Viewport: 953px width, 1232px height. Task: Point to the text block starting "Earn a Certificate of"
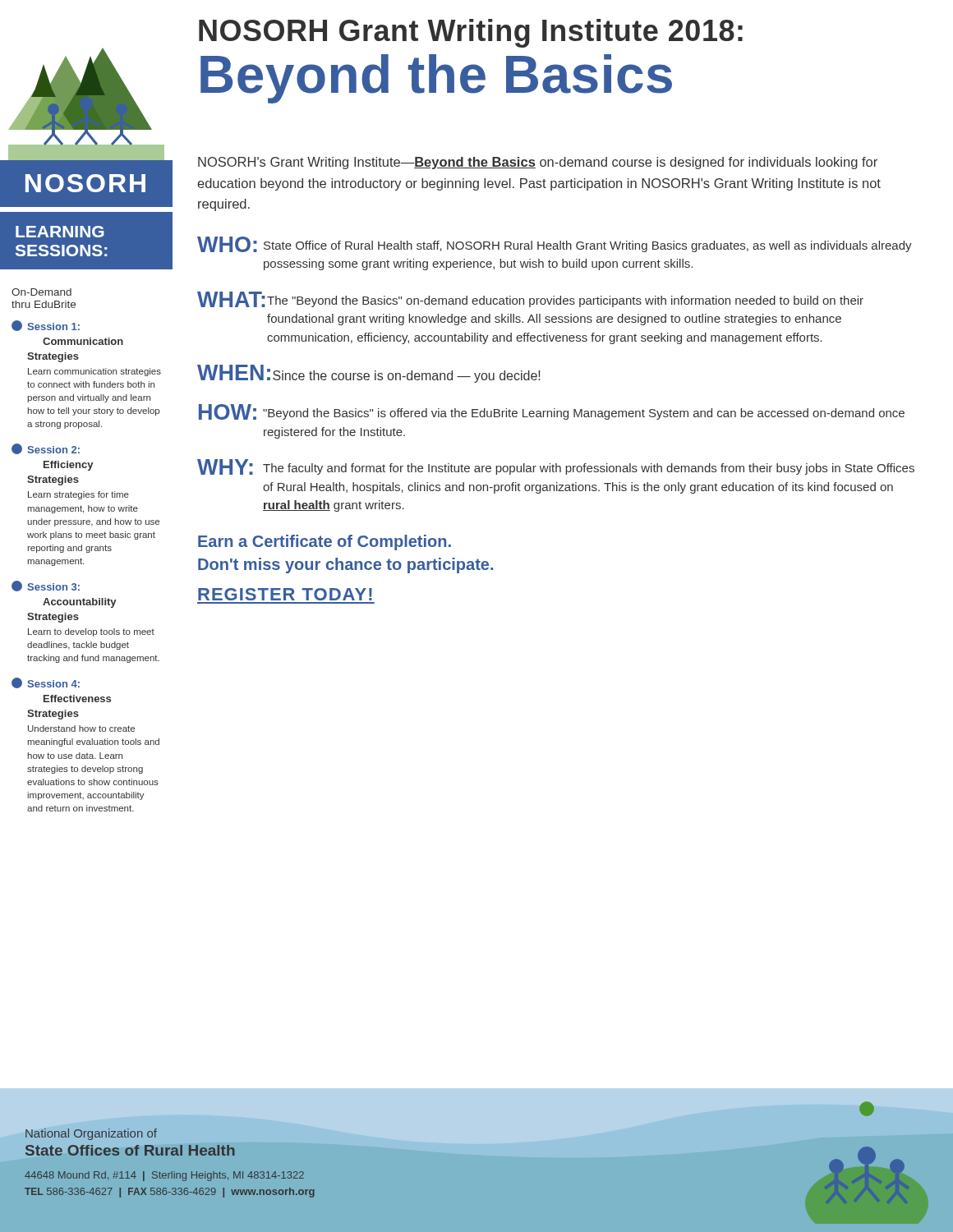325,542
